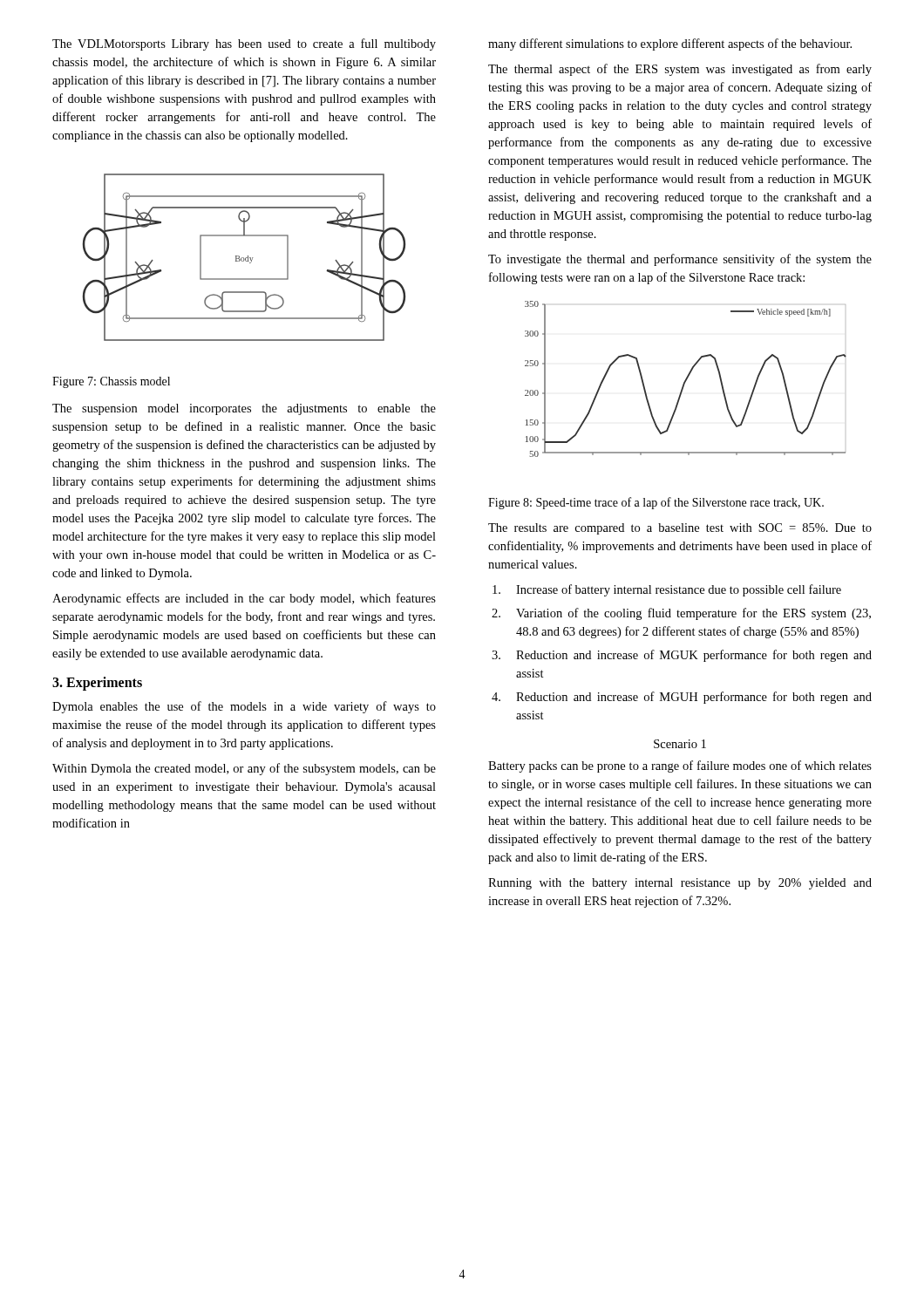Locate the block of text that opens with "3. Reduction and"
Screen dimensions: 1308x924
[680, 664]
